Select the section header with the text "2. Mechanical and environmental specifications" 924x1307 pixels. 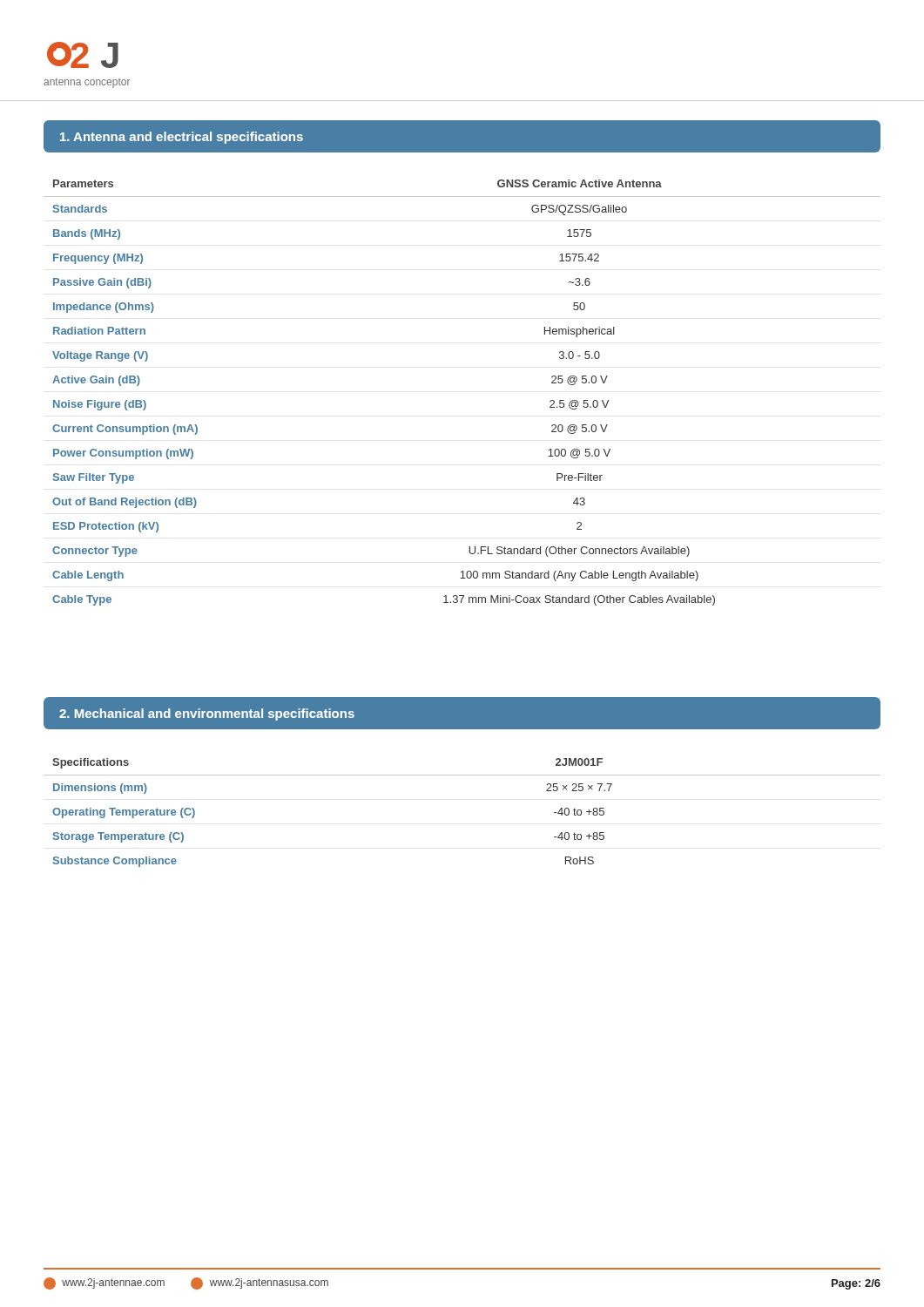[462, 713]
